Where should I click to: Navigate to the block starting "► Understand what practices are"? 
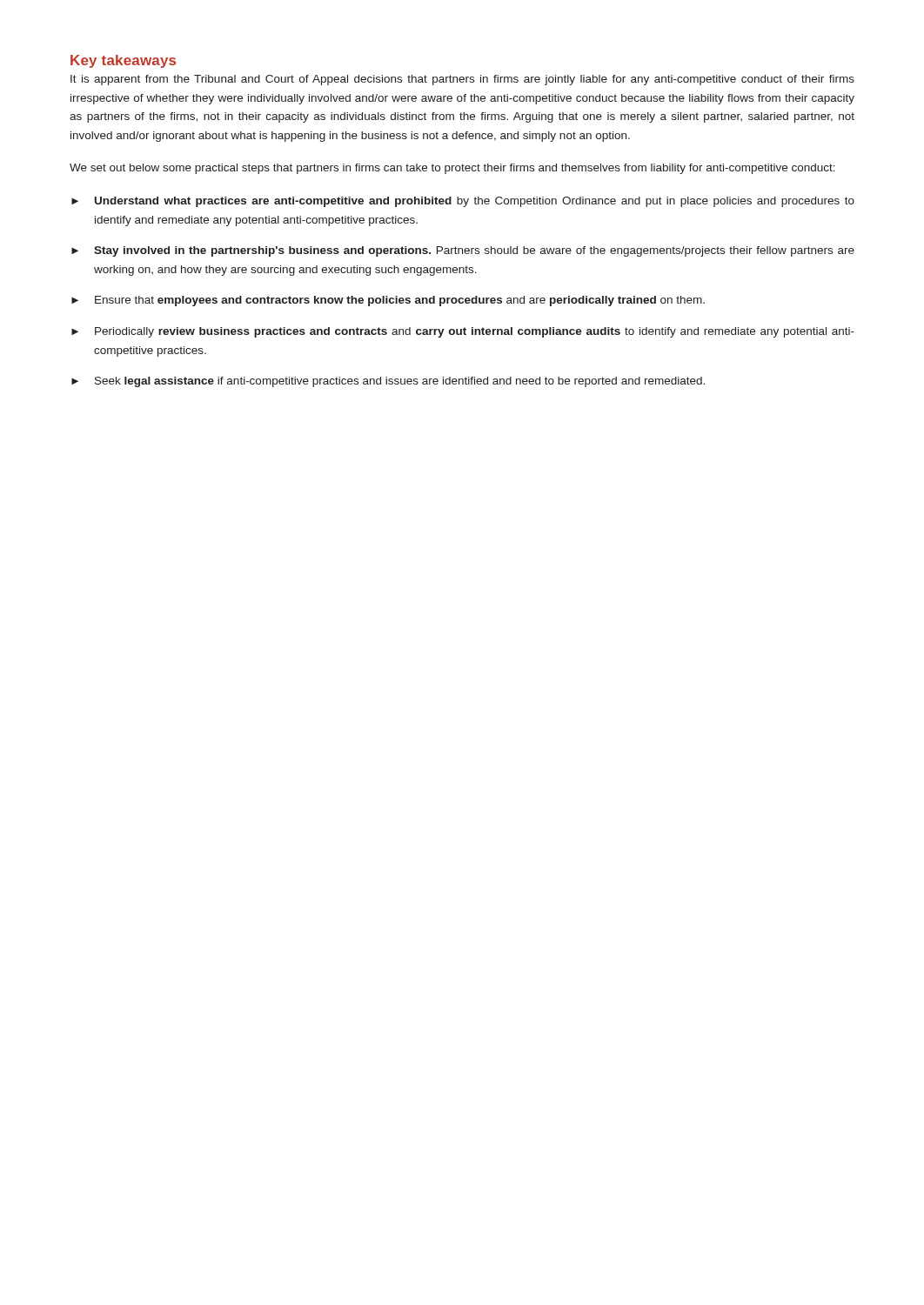(x=462, y=210)
